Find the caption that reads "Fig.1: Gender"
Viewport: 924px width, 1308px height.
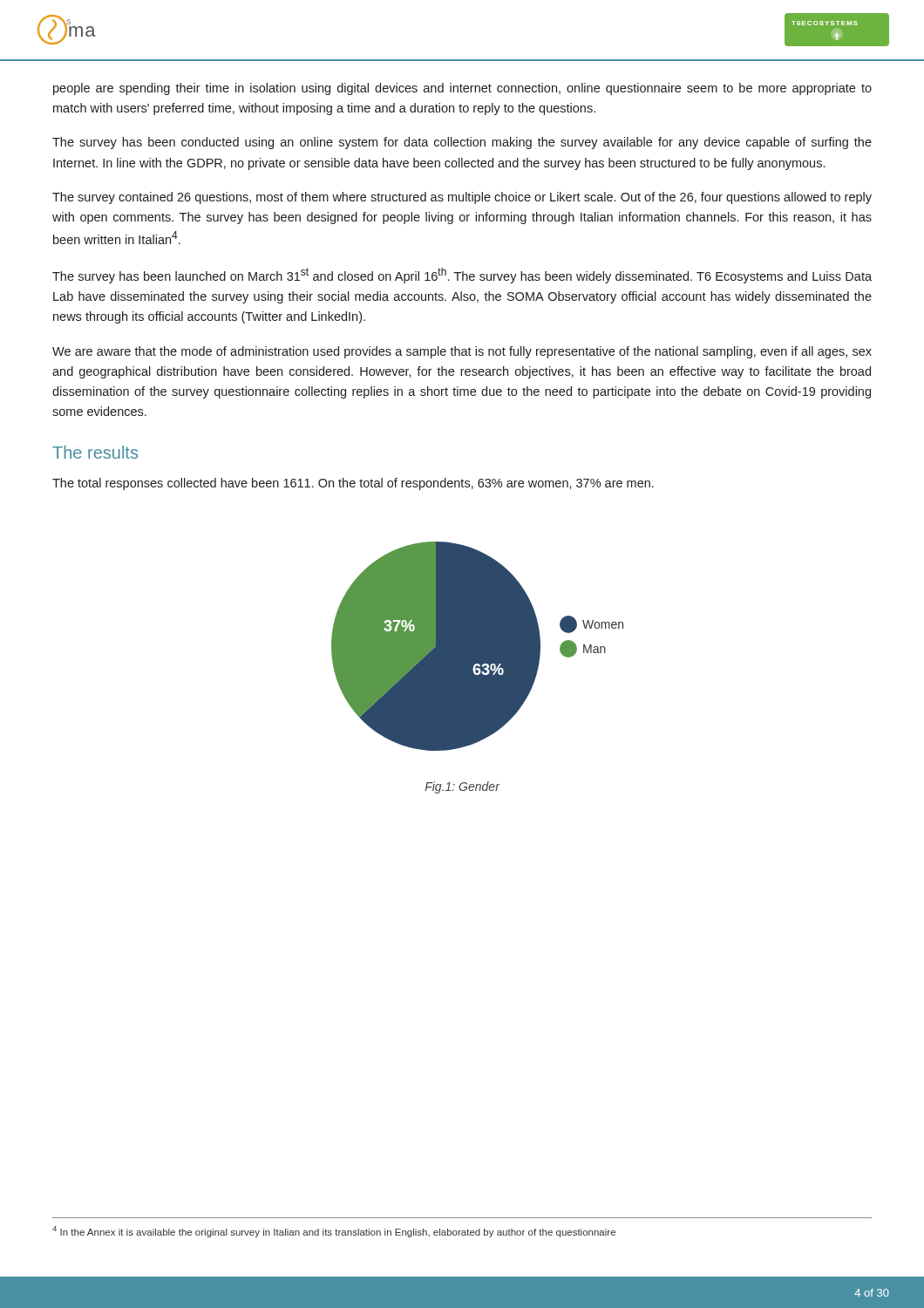click(x=462, y=787)
